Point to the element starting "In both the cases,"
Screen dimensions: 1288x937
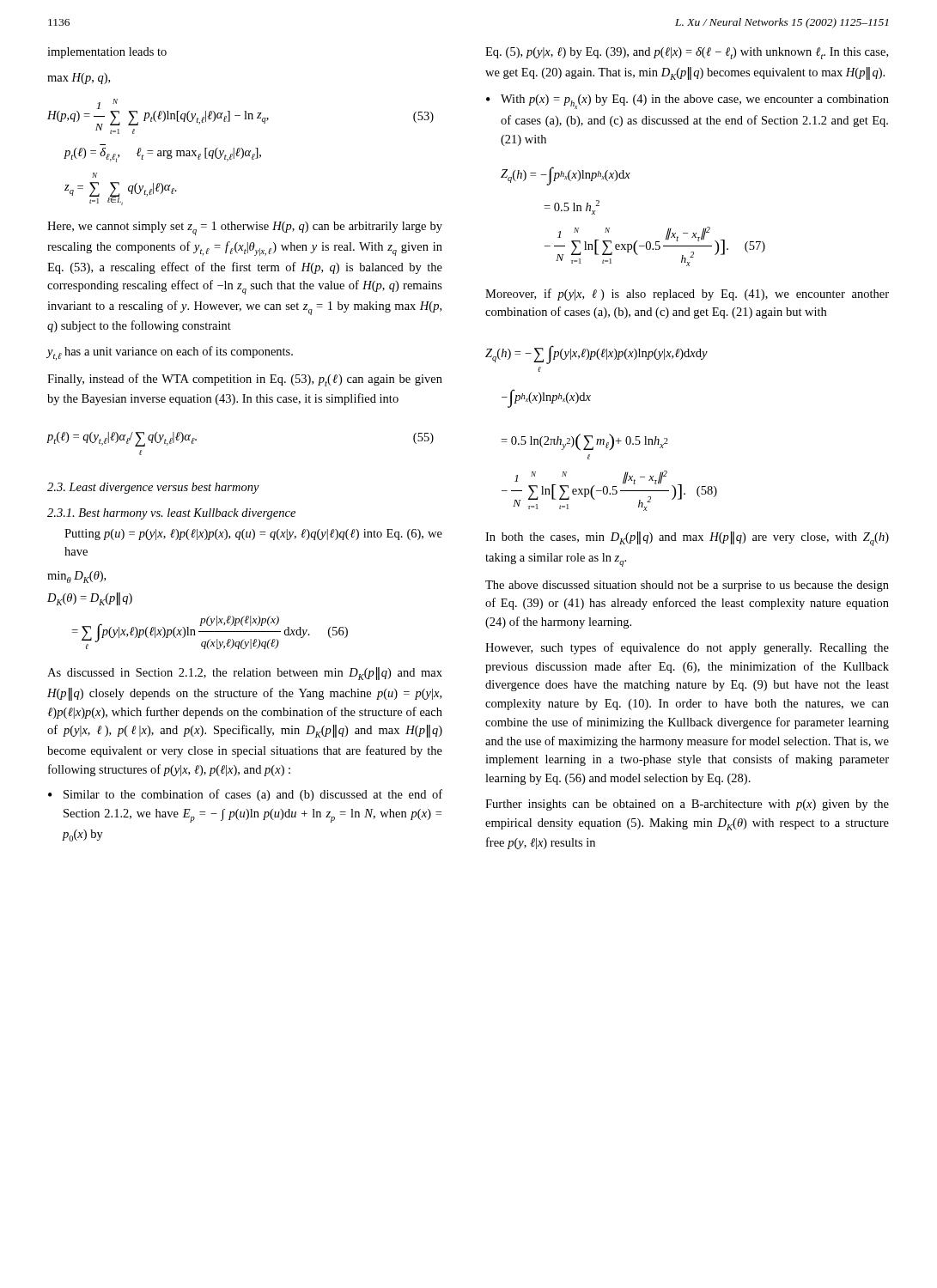(x=687, y=549)
